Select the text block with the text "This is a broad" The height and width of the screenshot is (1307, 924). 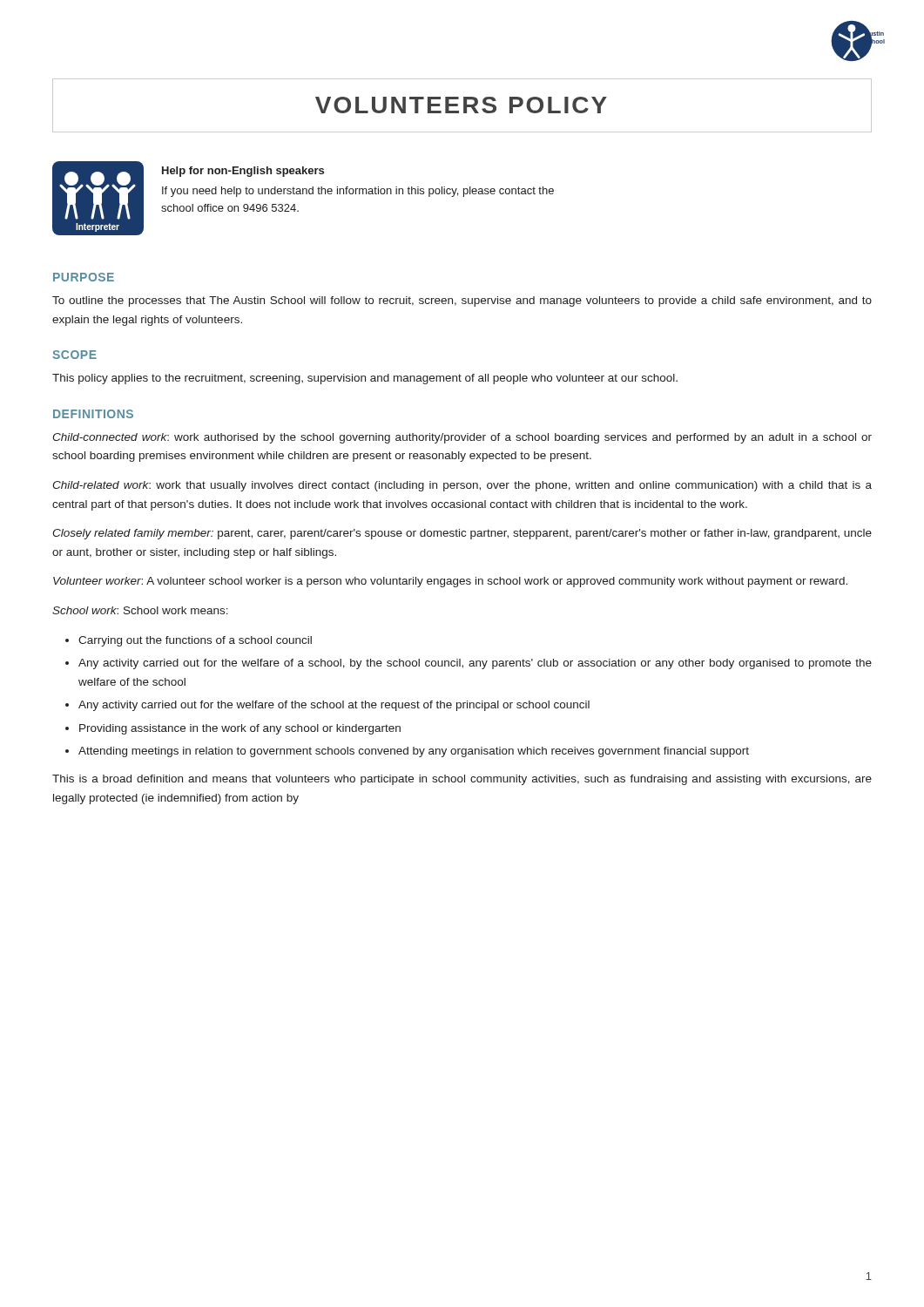[462, 788]
